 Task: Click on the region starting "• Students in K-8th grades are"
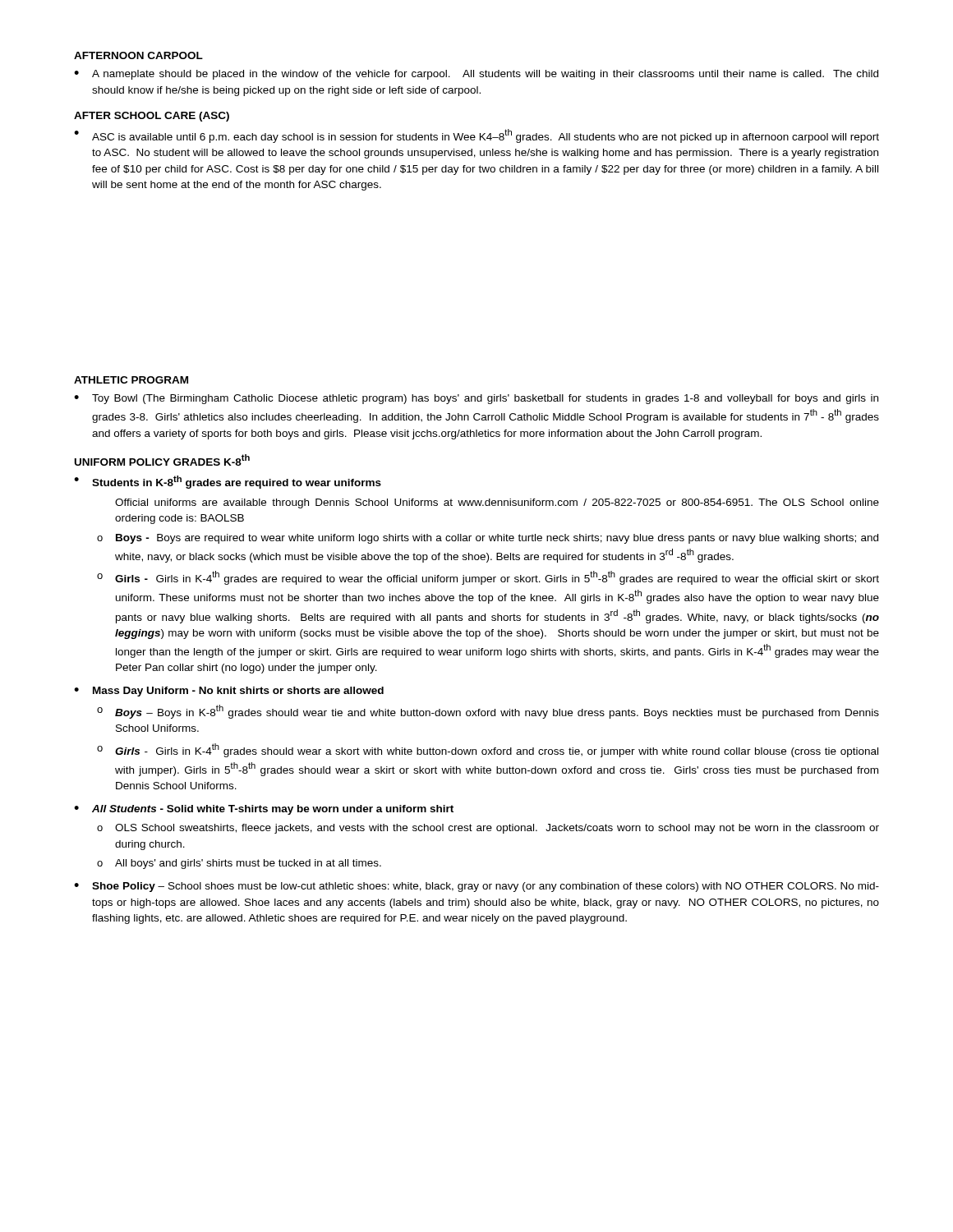coord(476,575)
